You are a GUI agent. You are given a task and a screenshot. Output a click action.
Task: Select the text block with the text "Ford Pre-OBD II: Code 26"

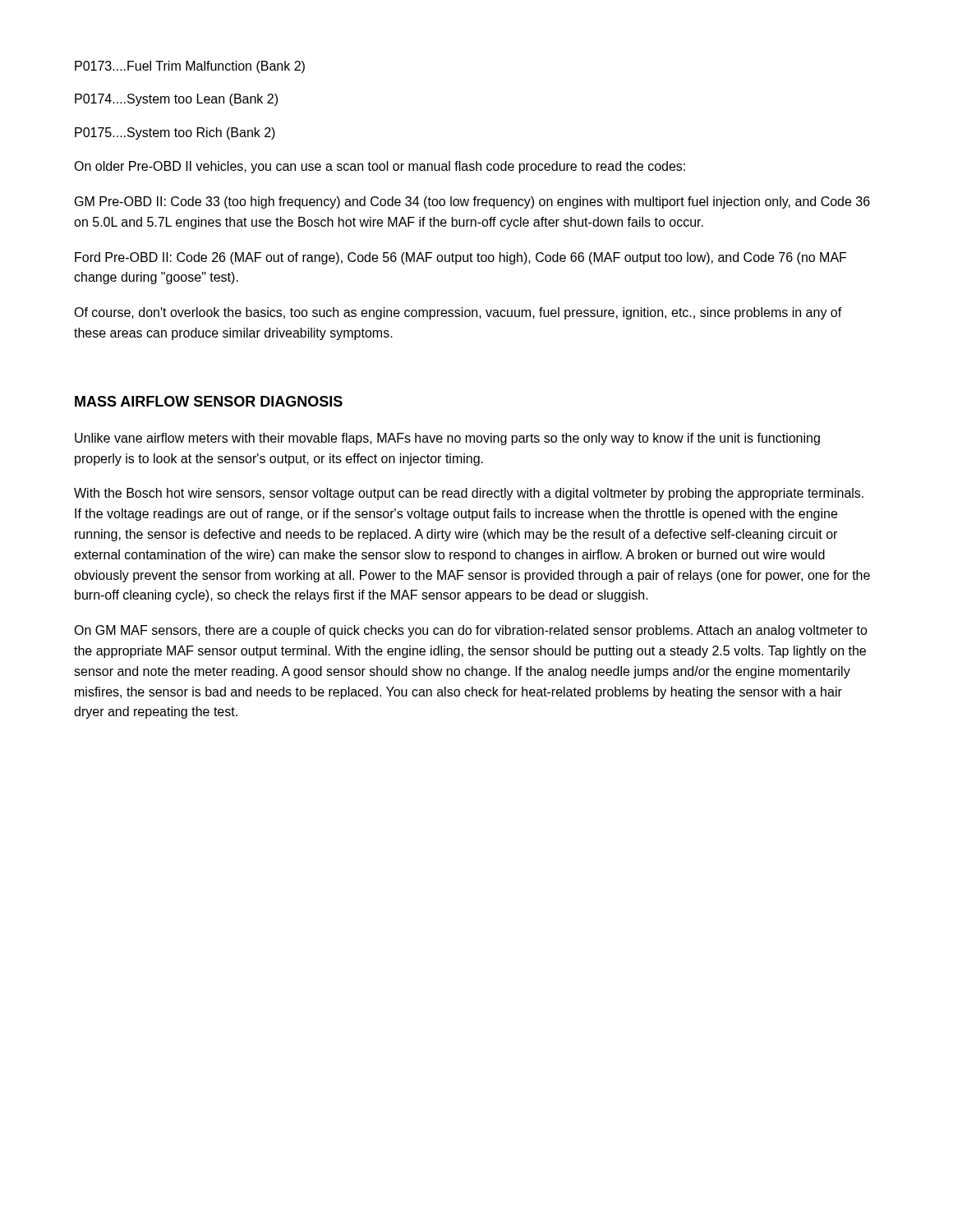[x=460, y=267]
